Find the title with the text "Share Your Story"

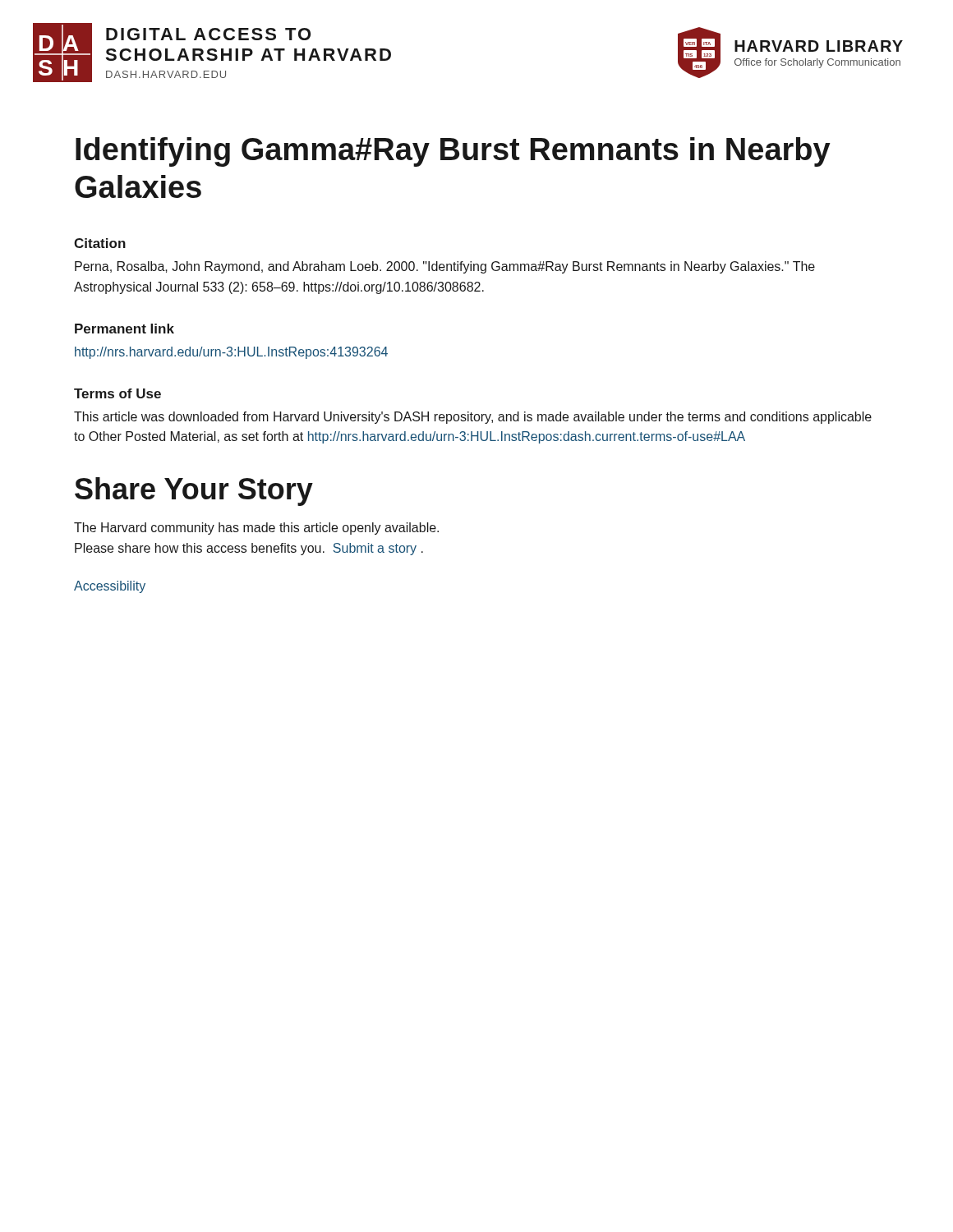193,489
